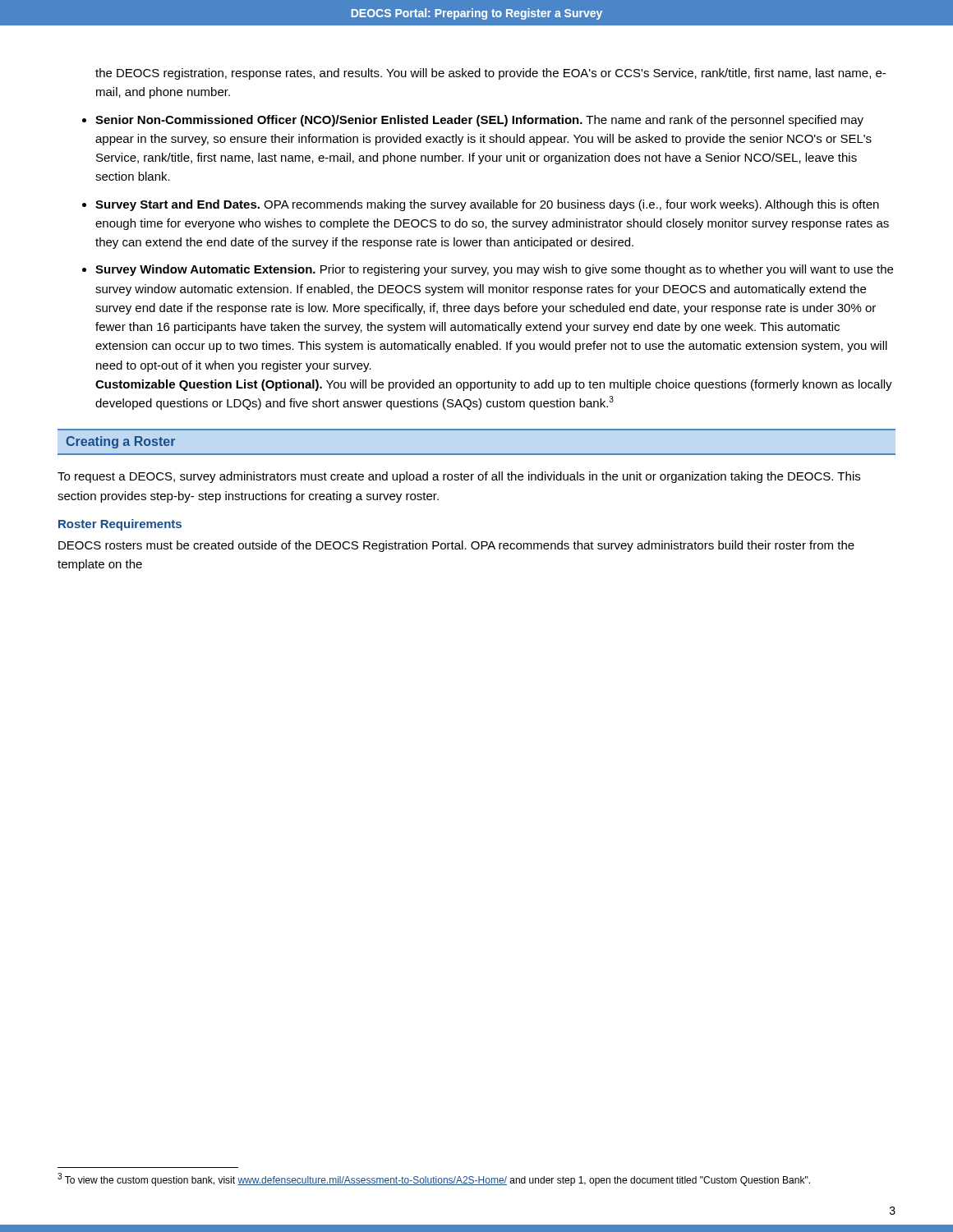Navigate to the element starting "Senior Non-Commissioned Officer"
The height and width of the screenshot is (1232, 953).
[484, 148]
